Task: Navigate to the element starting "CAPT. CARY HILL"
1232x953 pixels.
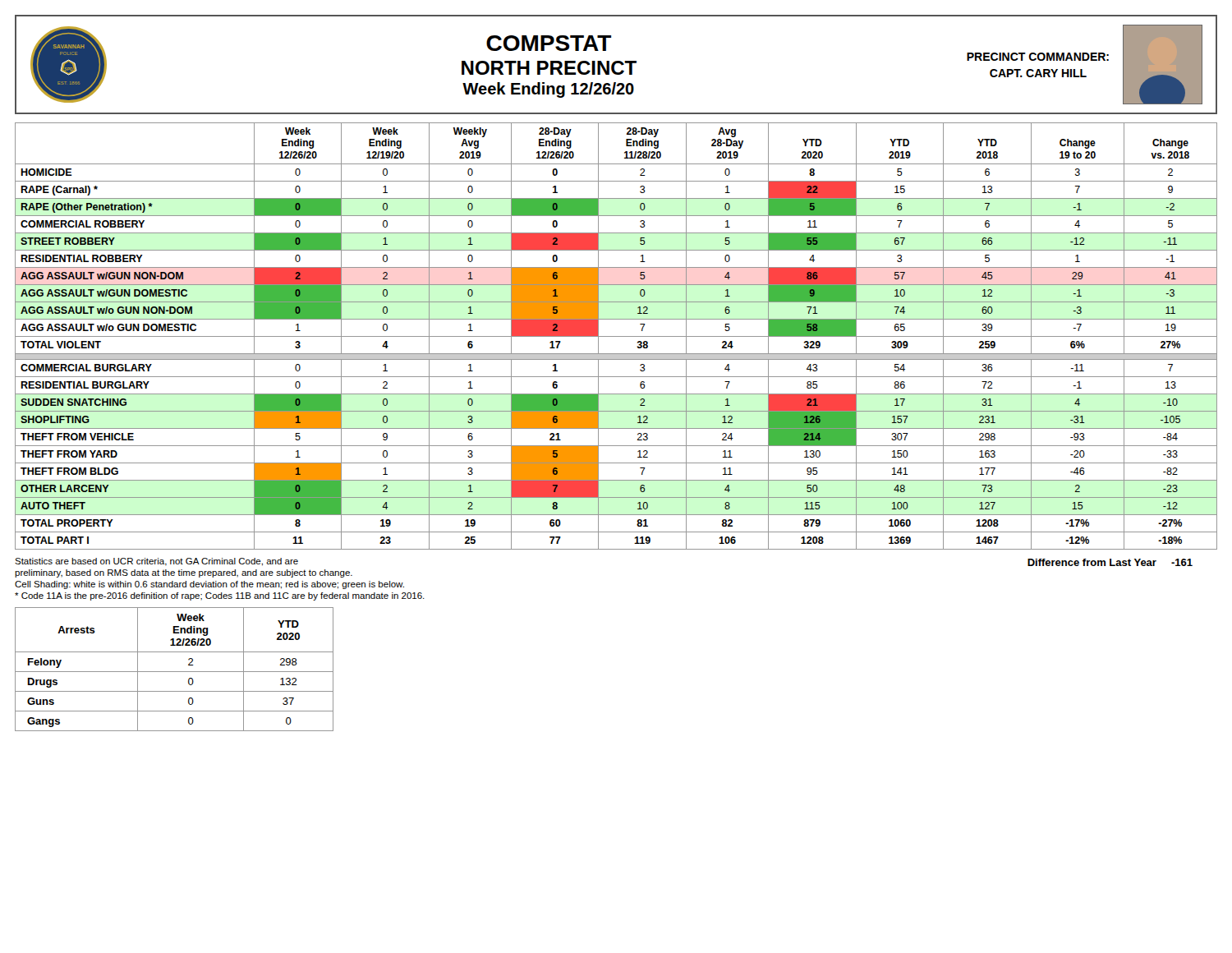Action: click(1038, 73)
